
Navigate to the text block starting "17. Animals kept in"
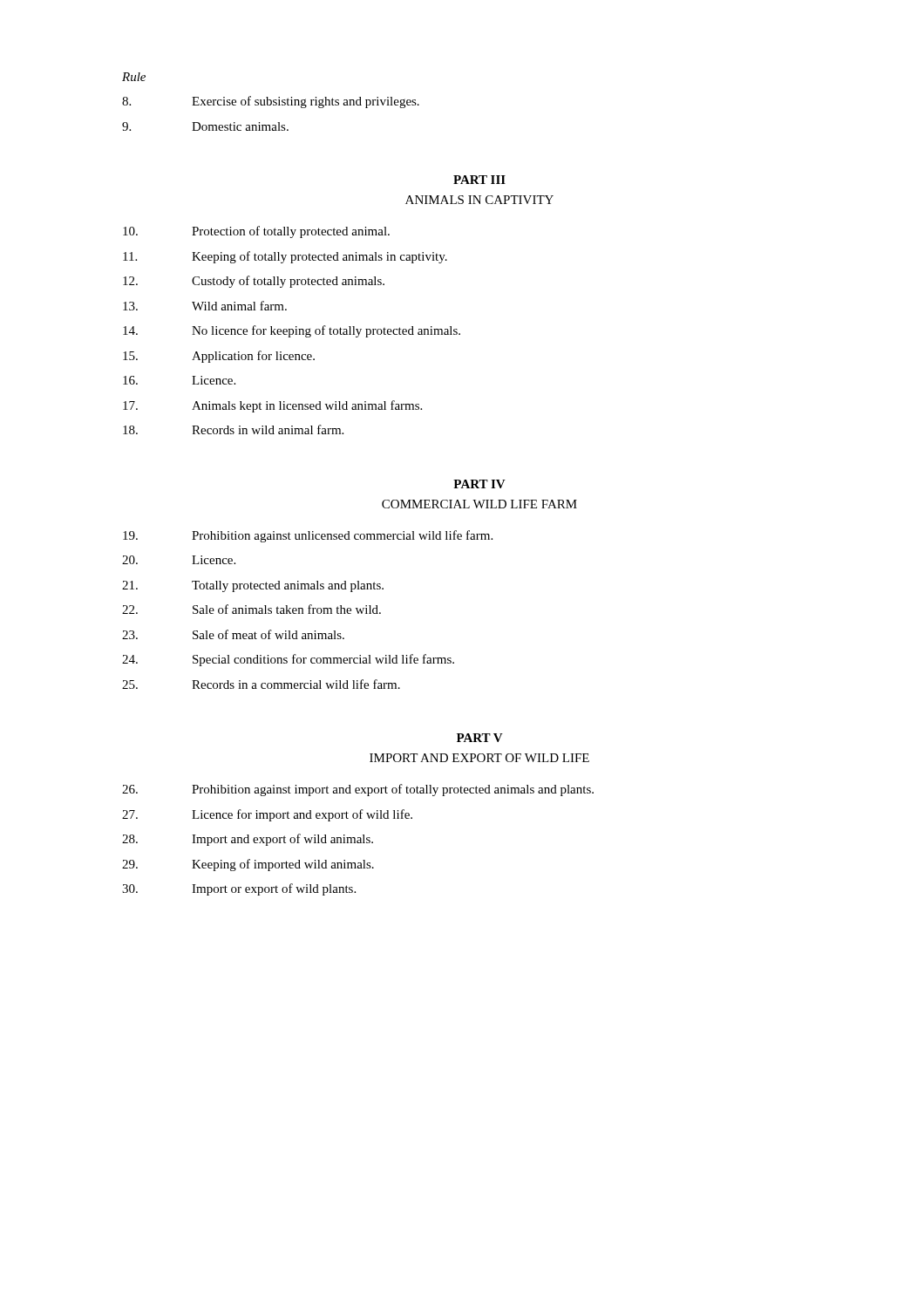[x=272, y=406]
